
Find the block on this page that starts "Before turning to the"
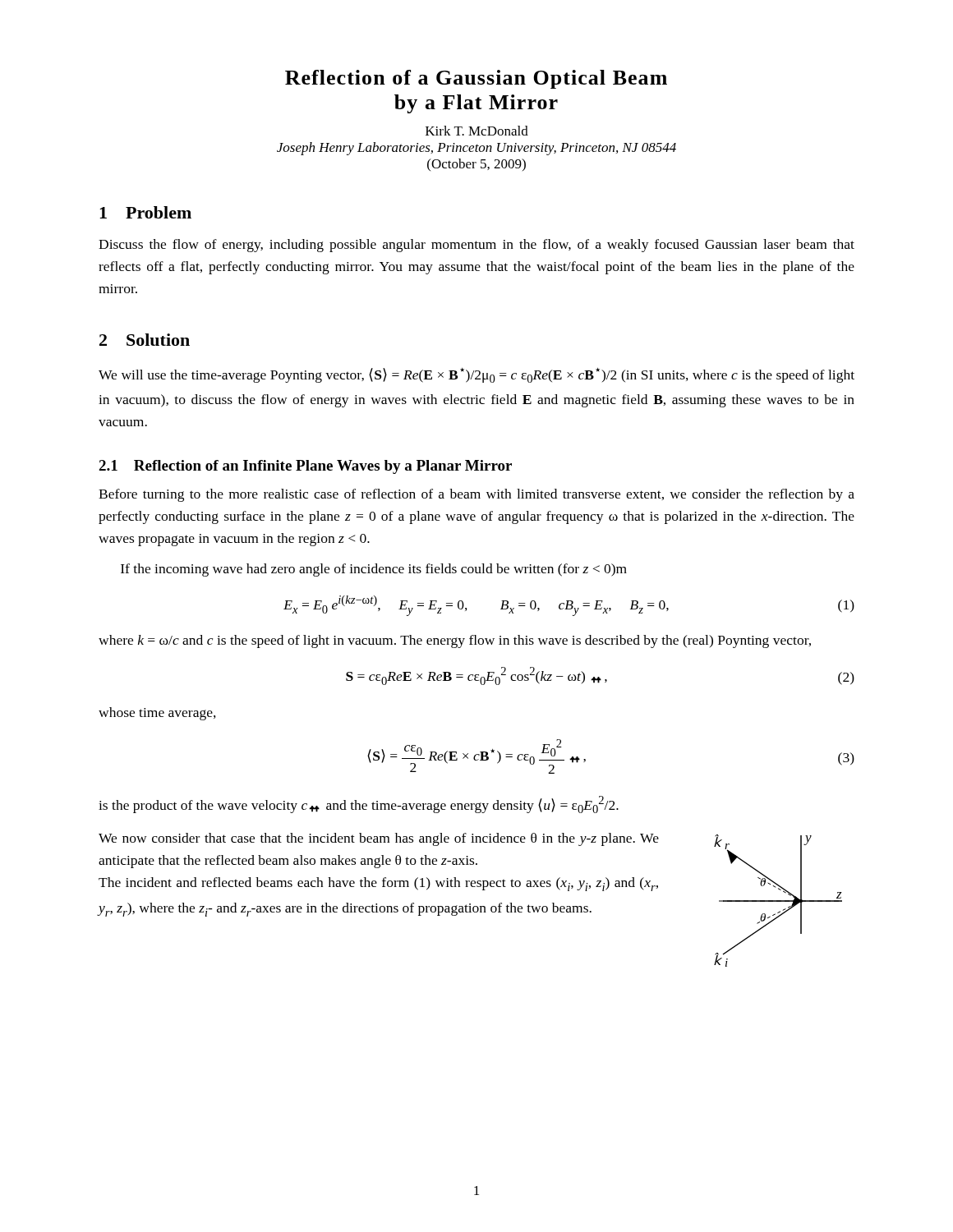pyautogui.click(x=476, y=516)
